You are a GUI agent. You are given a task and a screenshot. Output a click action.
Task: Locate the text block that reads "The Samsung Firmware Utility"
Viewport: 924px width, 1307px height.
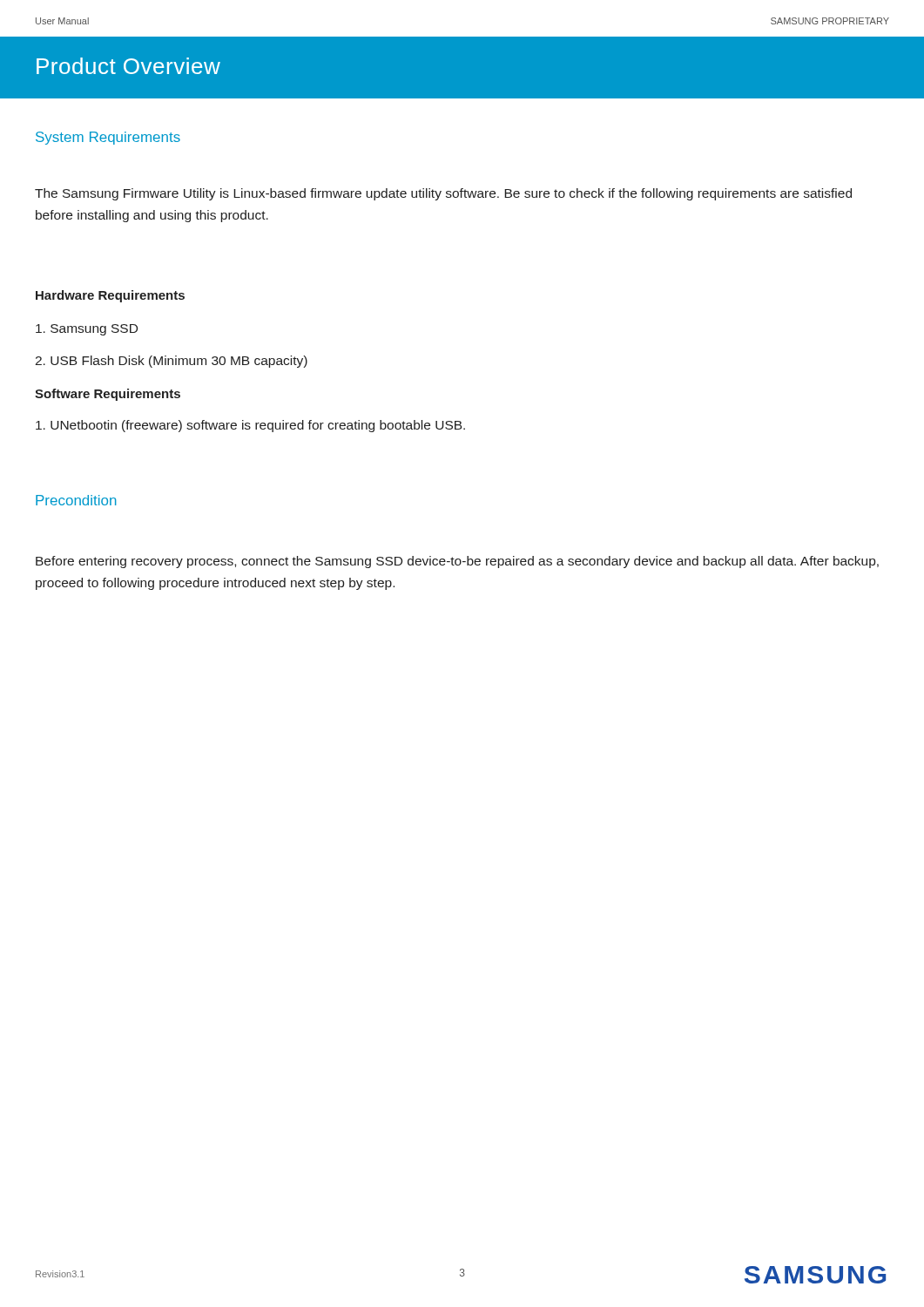[x=444, y=204]
